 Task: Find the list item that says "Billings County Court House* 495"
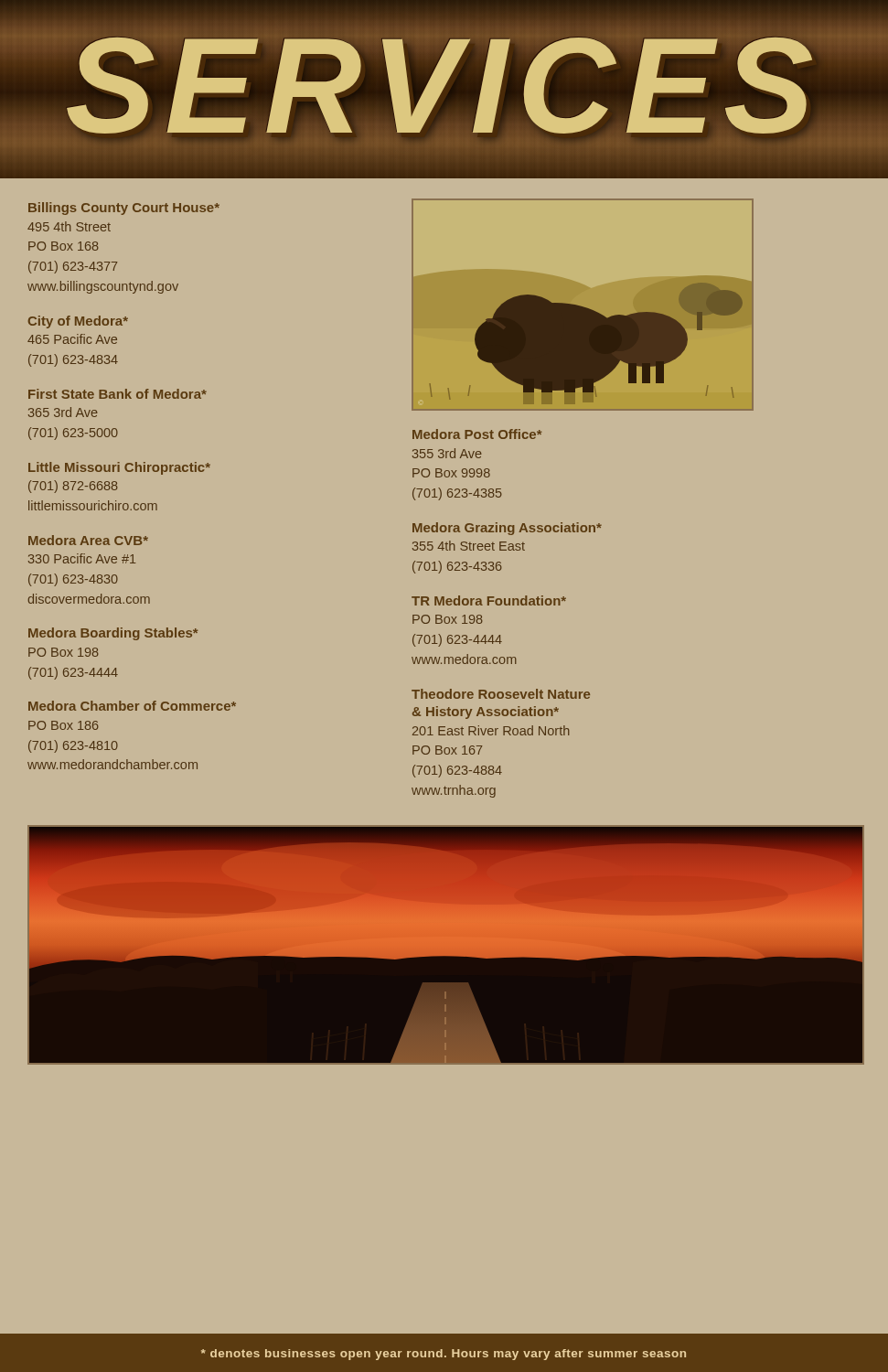[x=124, y=209]
